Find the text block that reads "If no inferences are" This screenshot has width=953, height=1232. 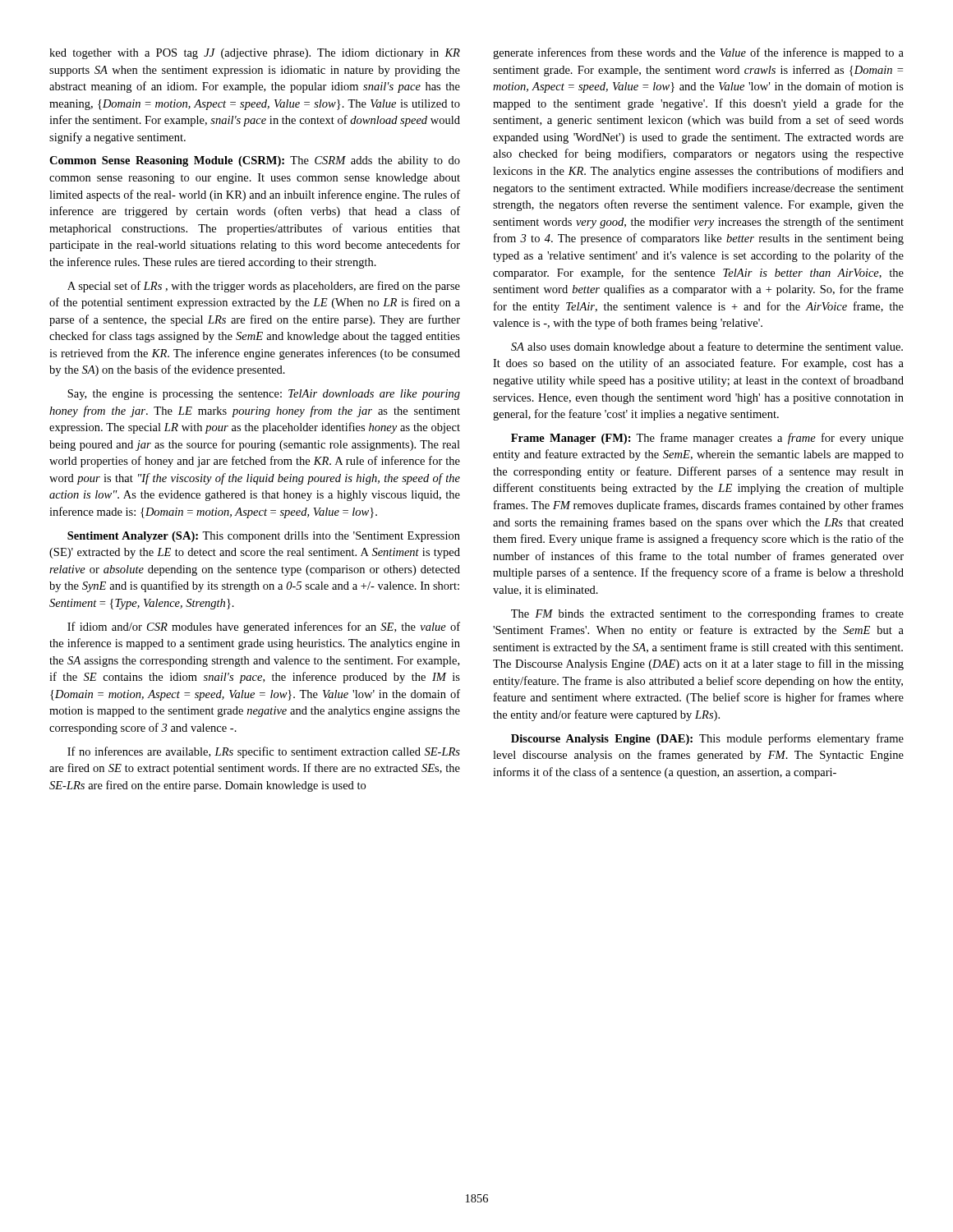[255, 768]
